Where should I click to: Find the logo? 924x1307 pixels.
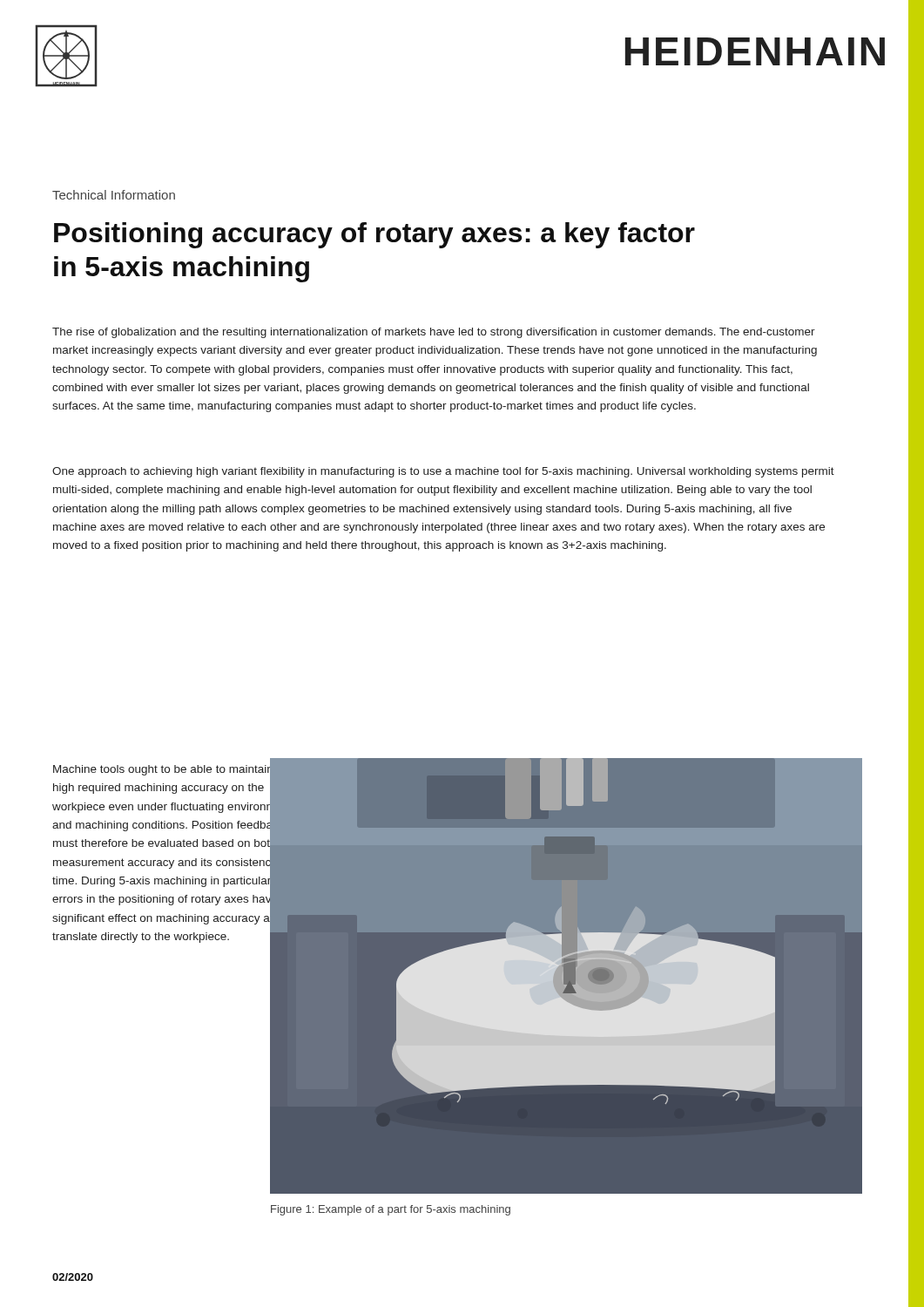pyautogui.click(x=66, y=56)
